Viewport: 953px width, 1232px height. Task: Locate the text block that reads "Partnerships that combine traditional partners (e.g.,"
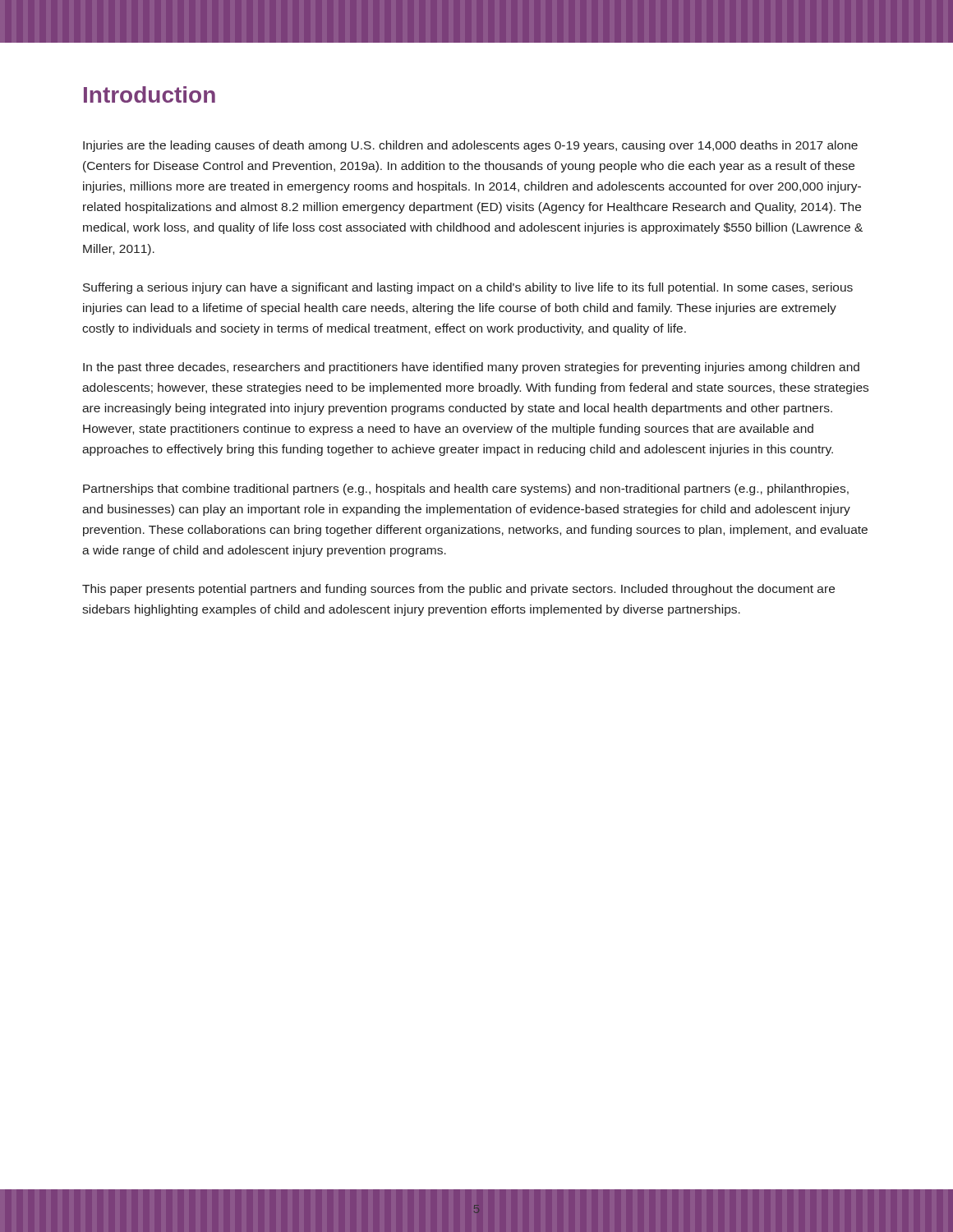[476, 519]
